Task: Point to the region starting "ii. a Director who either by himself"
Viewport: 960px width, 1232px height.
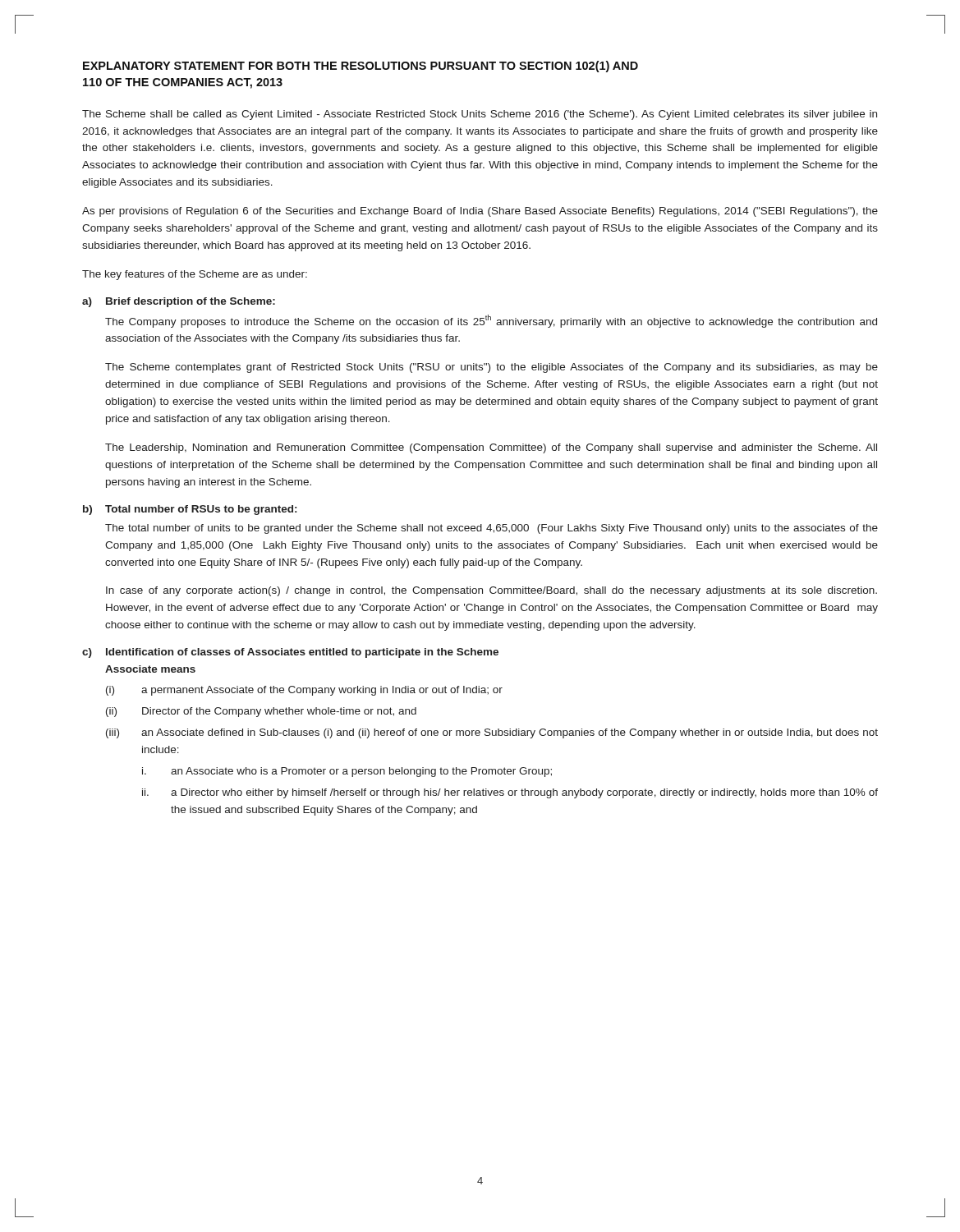Action: coord(510,801)
